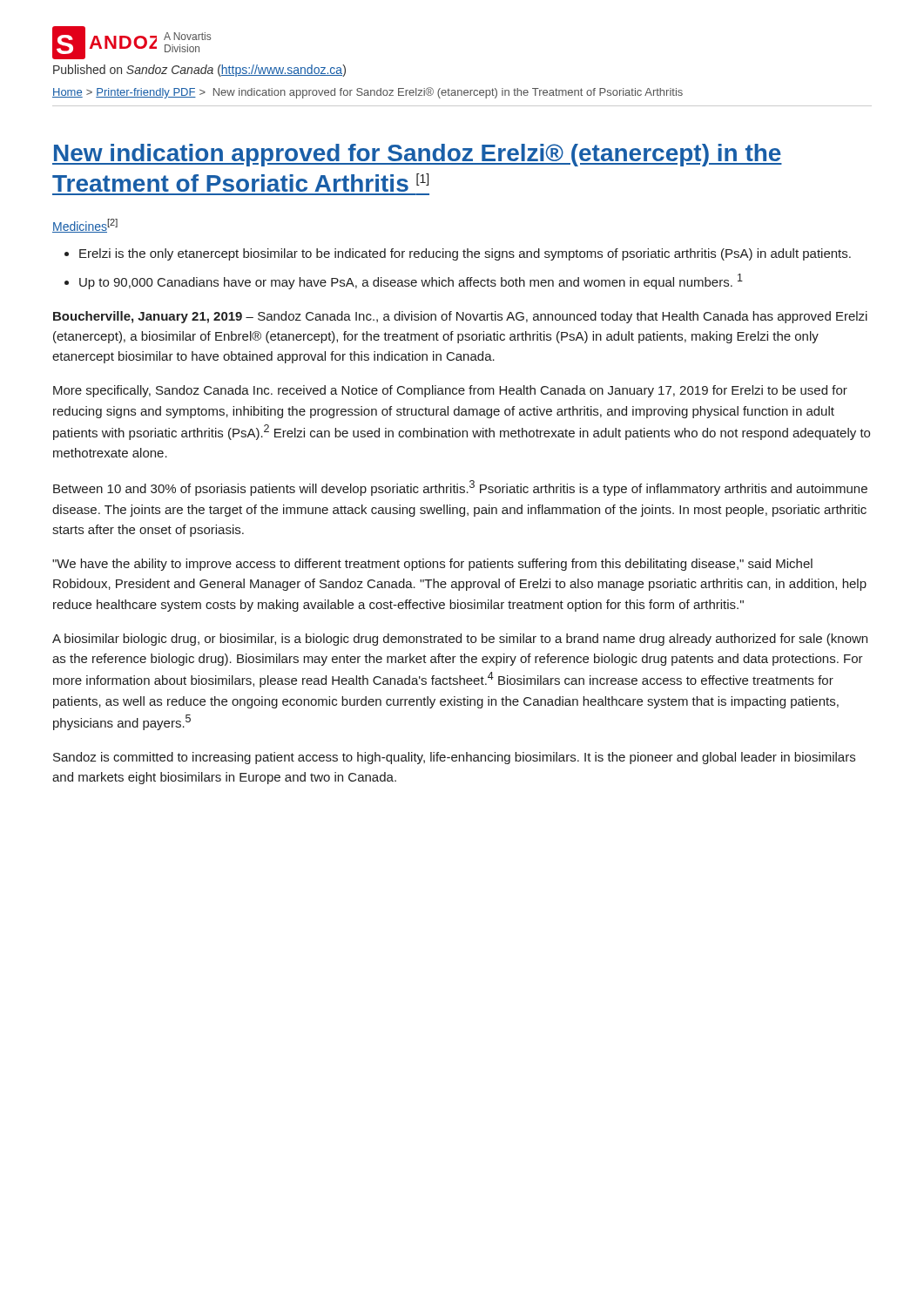Viewport: 924px width, 1307px height.
Task: Find the block on this page that starts "Home>Printer-friendly PDF> New indication approved for Sandoz Erelzi®"
Action: (x=368, y=92)
